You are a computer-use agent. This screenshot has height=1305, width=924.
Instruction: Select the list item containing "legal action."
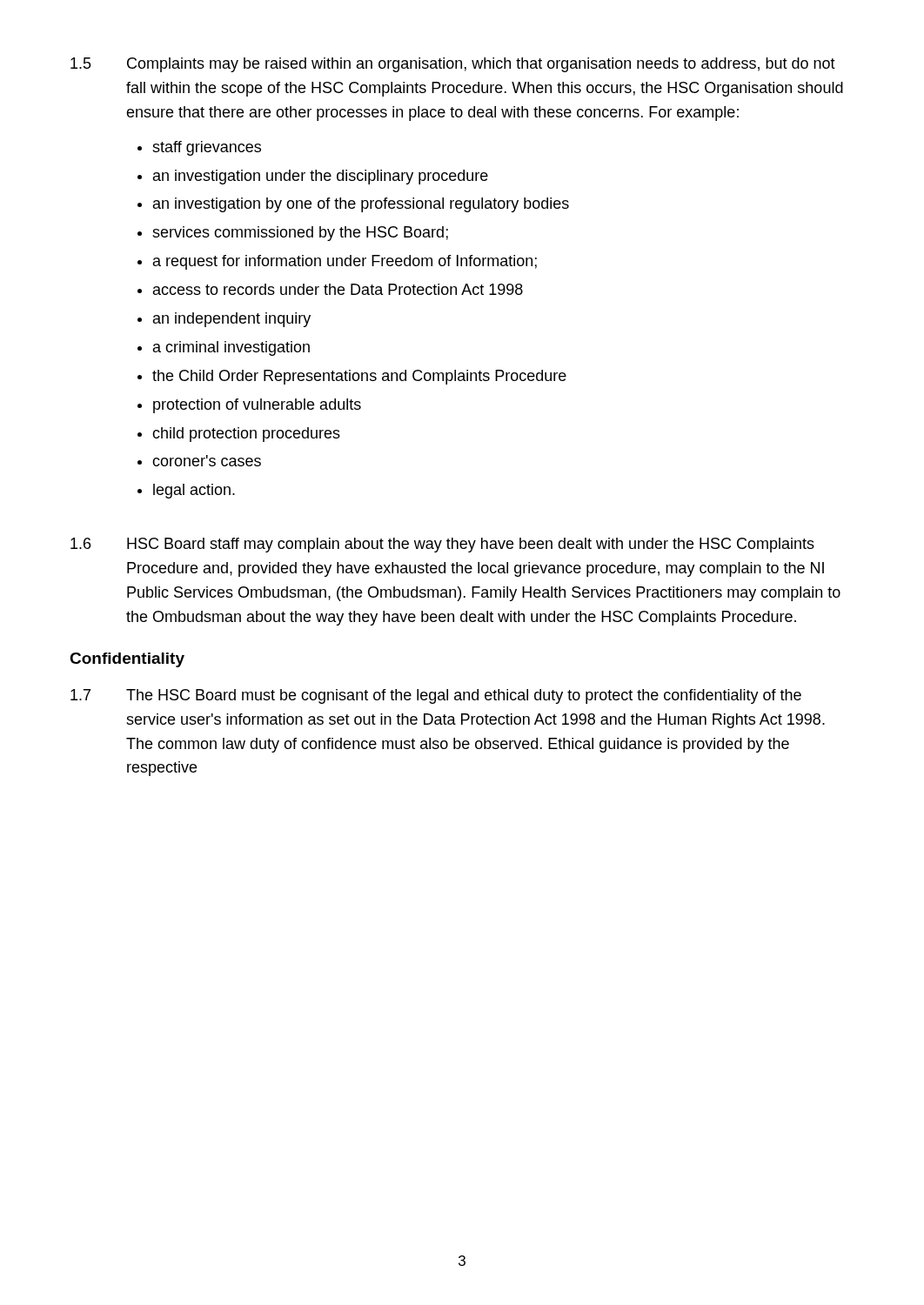(x=194, y=490)
